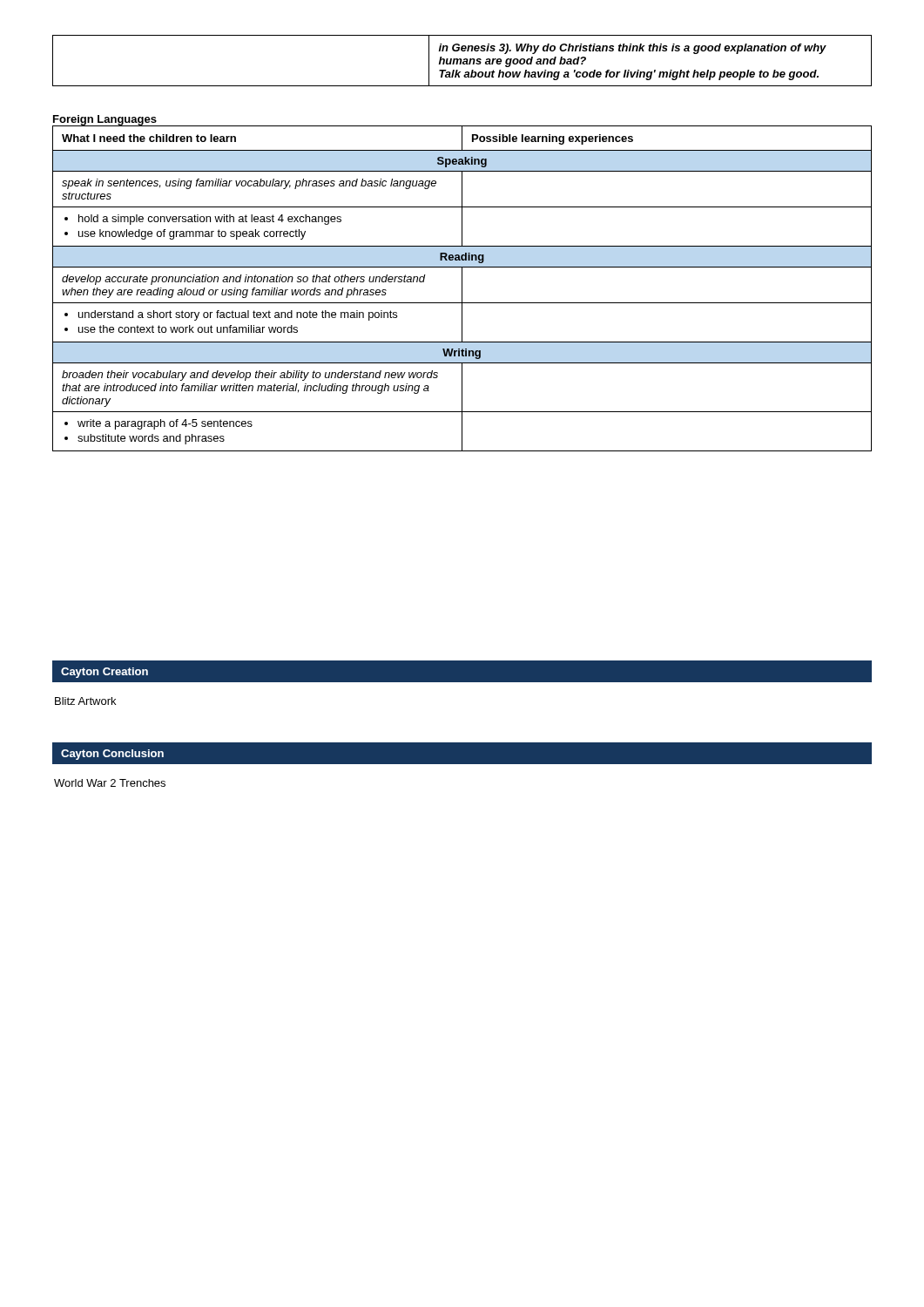Viewport: 924px width, 1307px height.
Task: Click on the region starting "Foreign Languages"
Action: pos(105,119)
